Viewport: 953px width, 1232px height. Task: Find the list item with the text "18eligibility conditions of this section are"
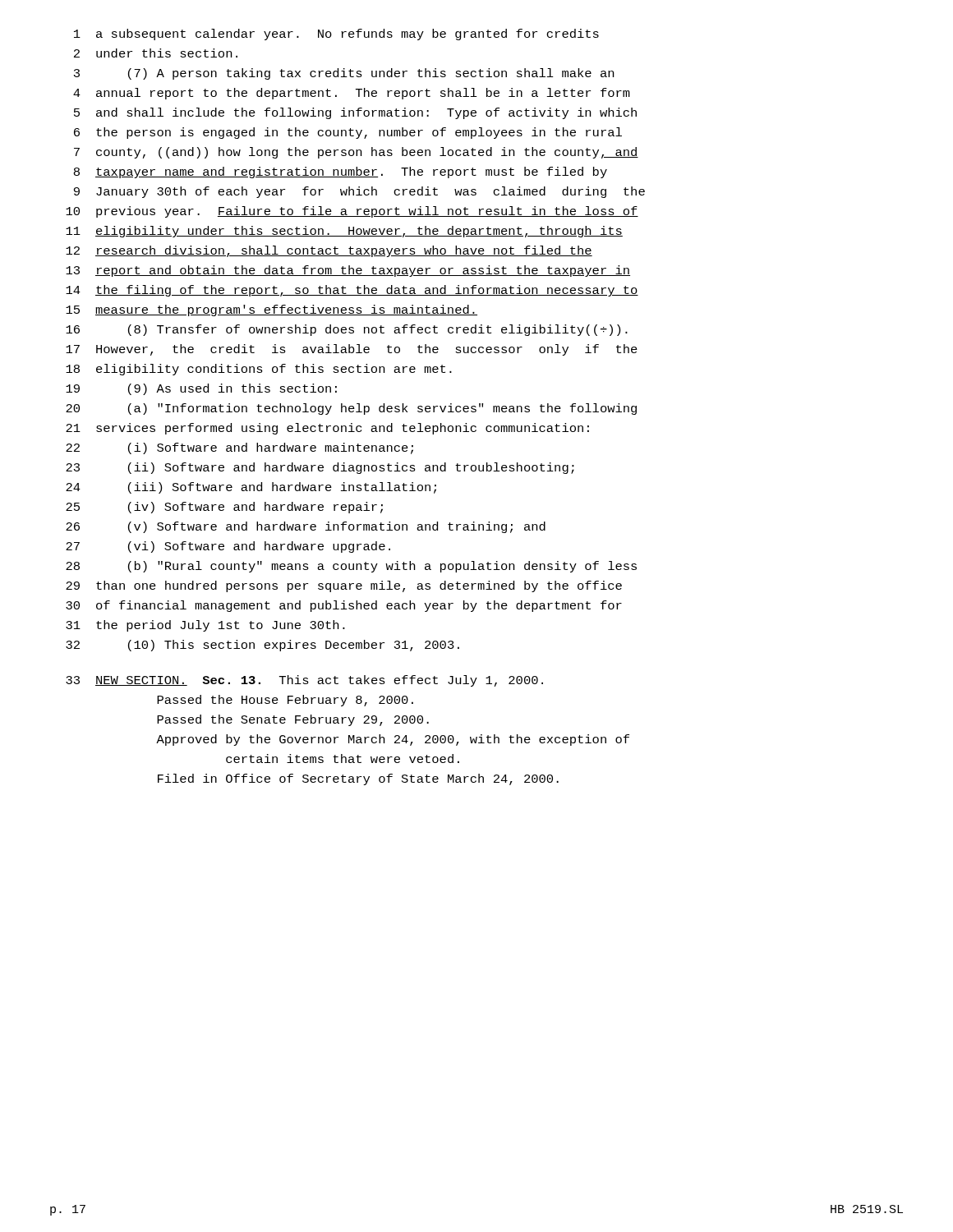[x=252, y=370]
